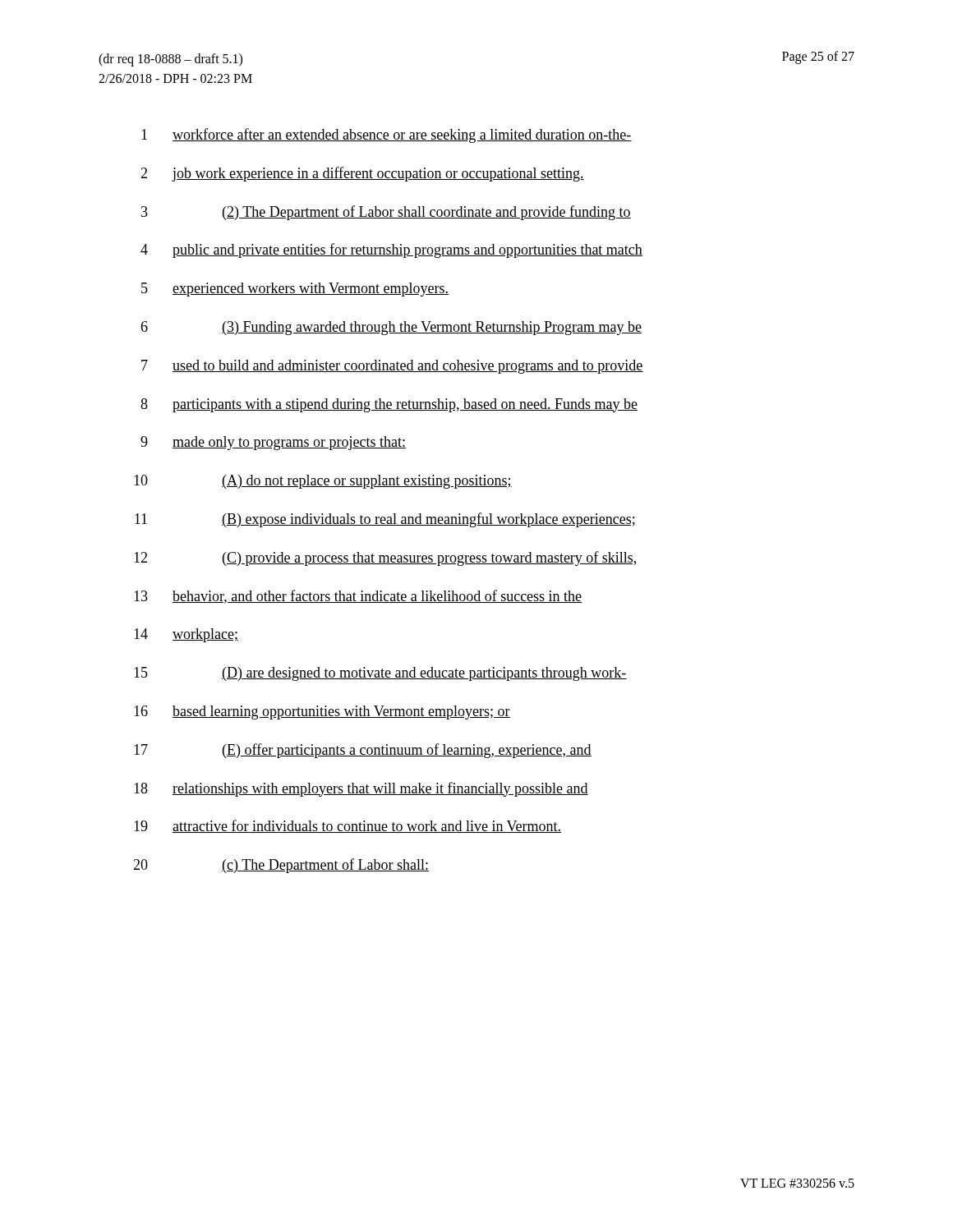Find the text starting "19 attractive for individuals to continue to"
The width and height of the screenshot is (953, 1232).
pyautogui.click(x=476, y=827)
